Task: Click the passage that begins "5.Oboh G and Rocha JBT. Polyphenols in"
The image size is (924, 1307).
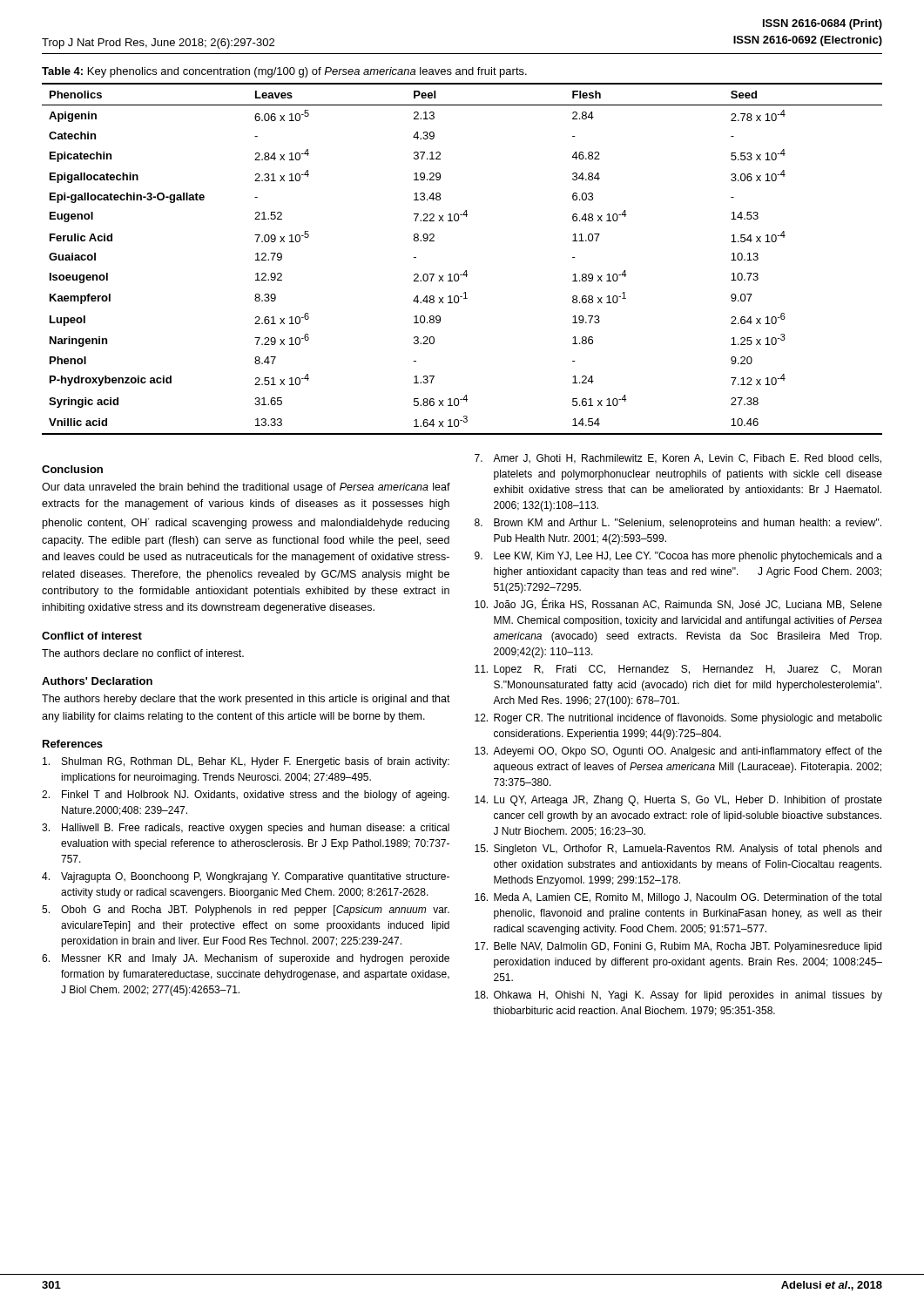Action: coord(246,925)
